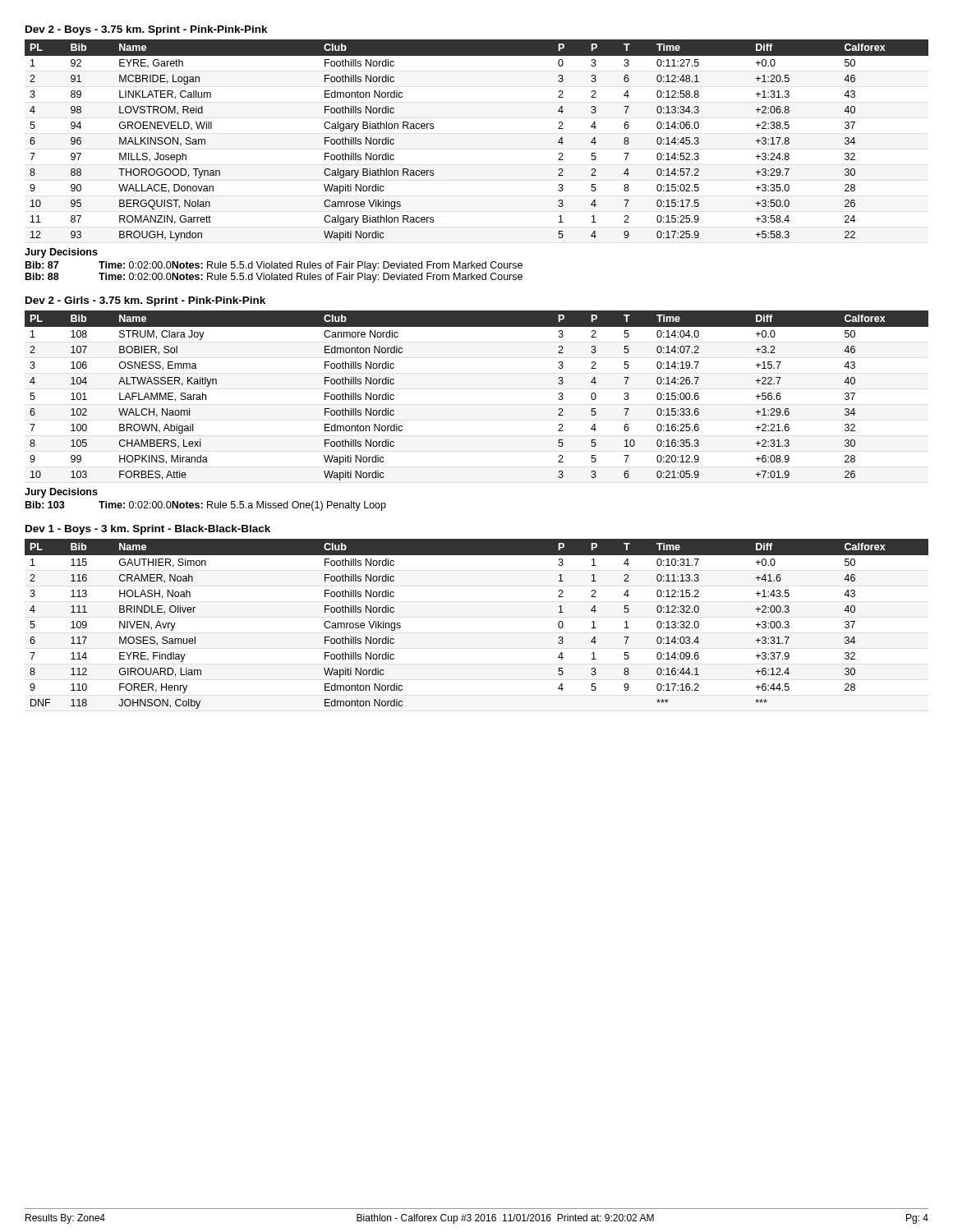This screenshot has width=953, height=1232.
Task: Where is the section header that starts "Dev 2 - Girls - 3.75 km. Sprint"?
Action: tap(145, 300)
